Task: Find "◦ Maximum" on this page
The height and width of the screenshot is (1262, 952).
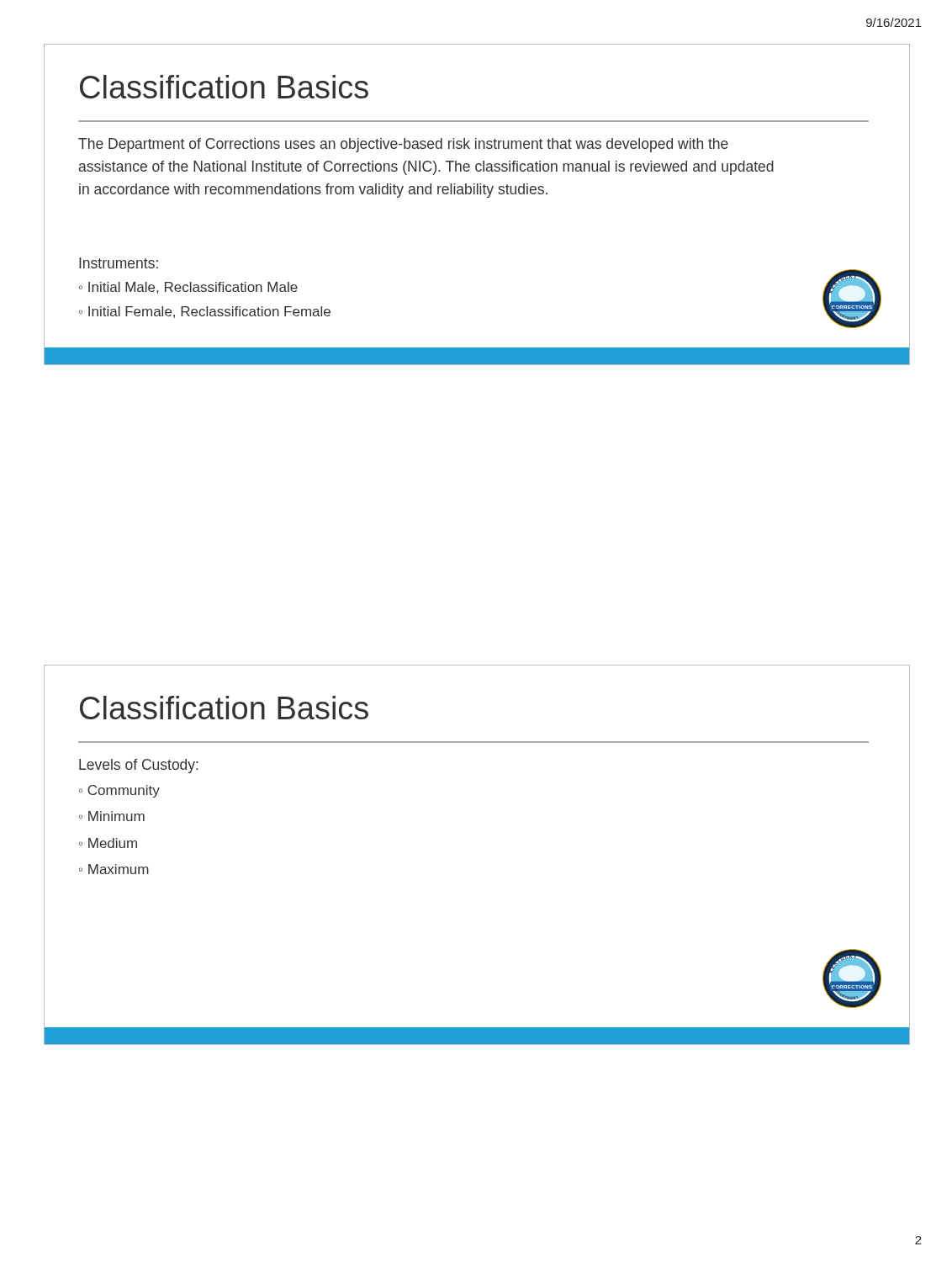Action: coord(114,870)
